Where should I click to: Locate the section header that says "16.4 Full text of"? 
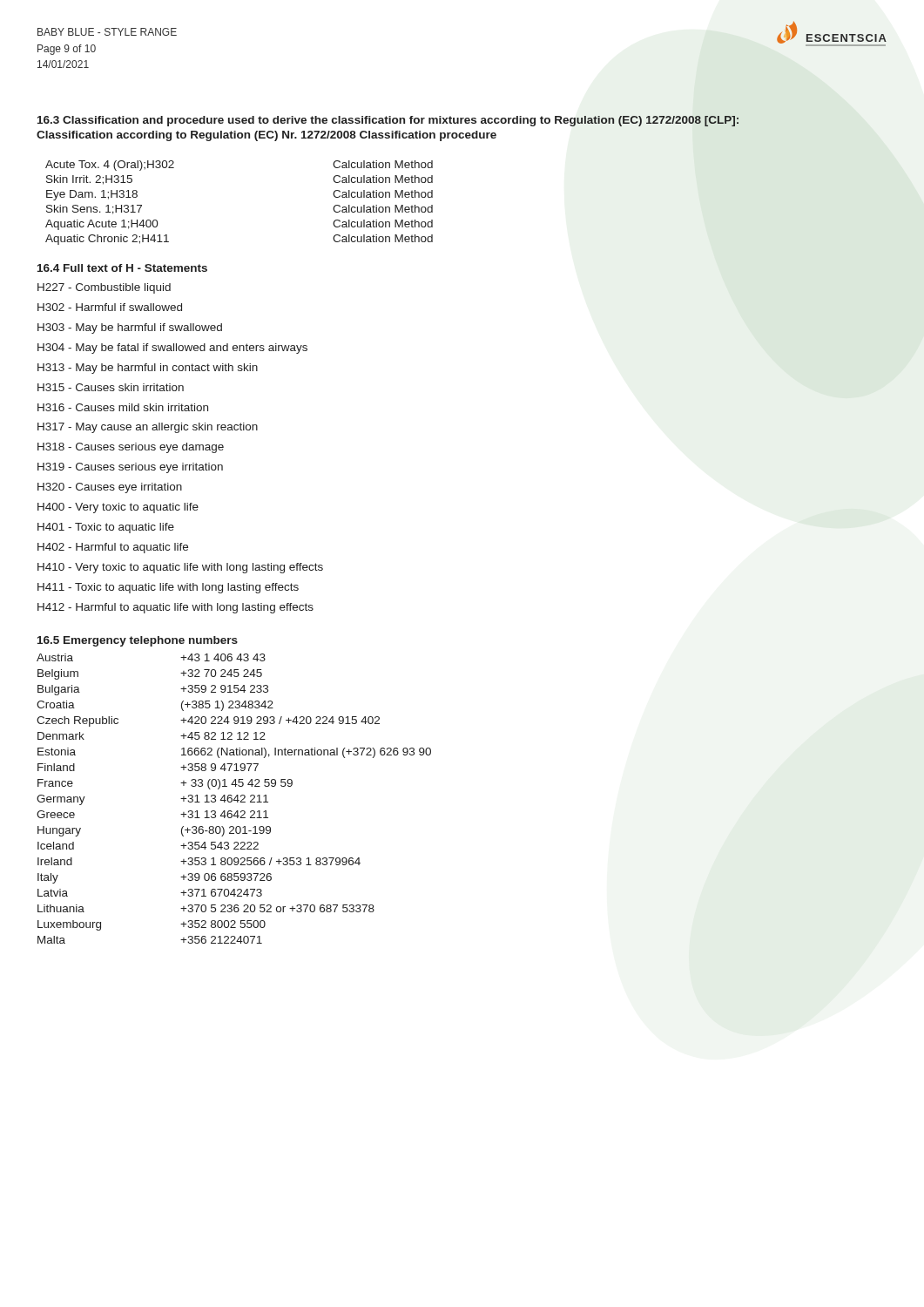[x=122, y=268]
